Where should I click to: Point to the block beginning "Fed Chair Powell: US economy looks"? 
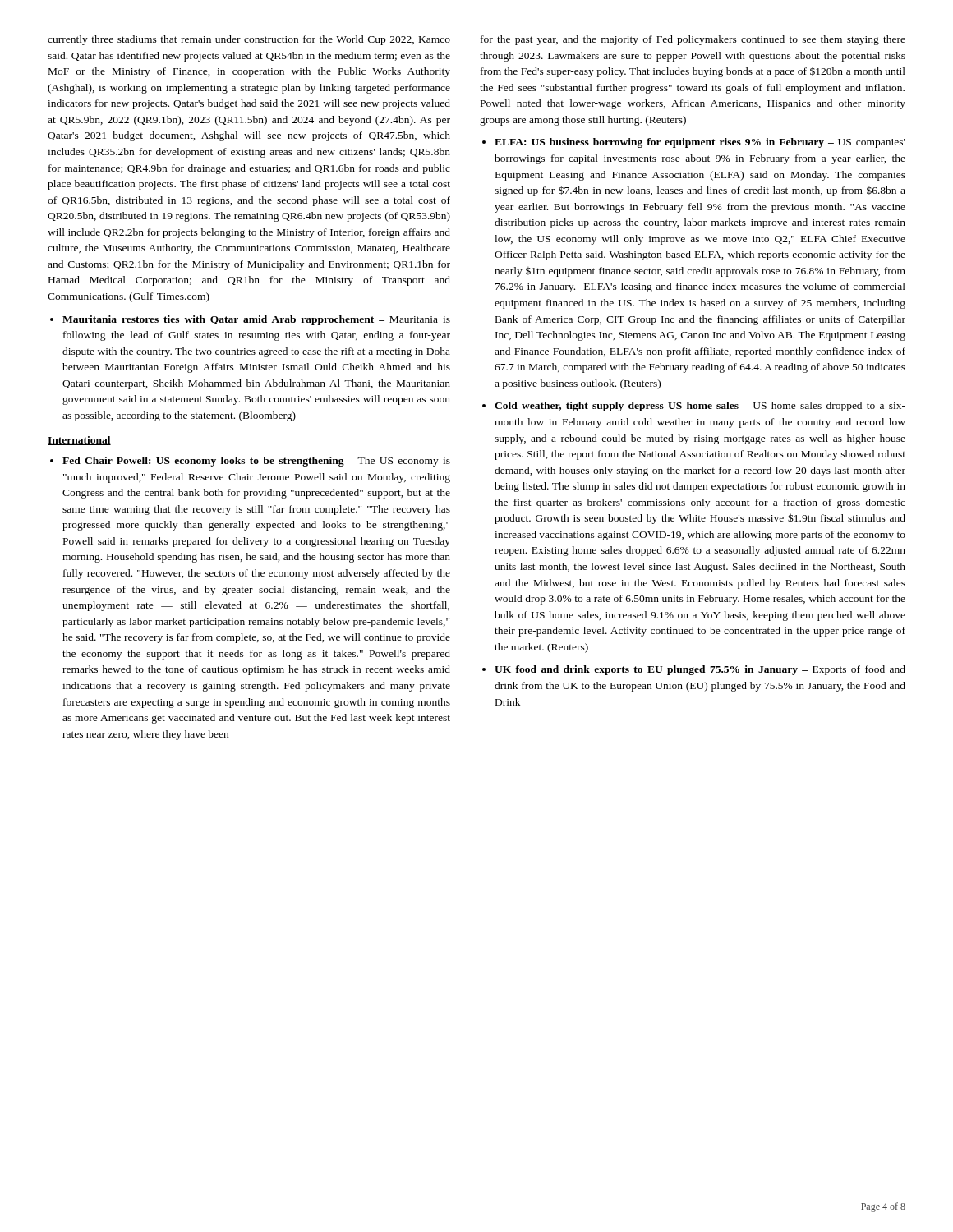pos(256,597)
